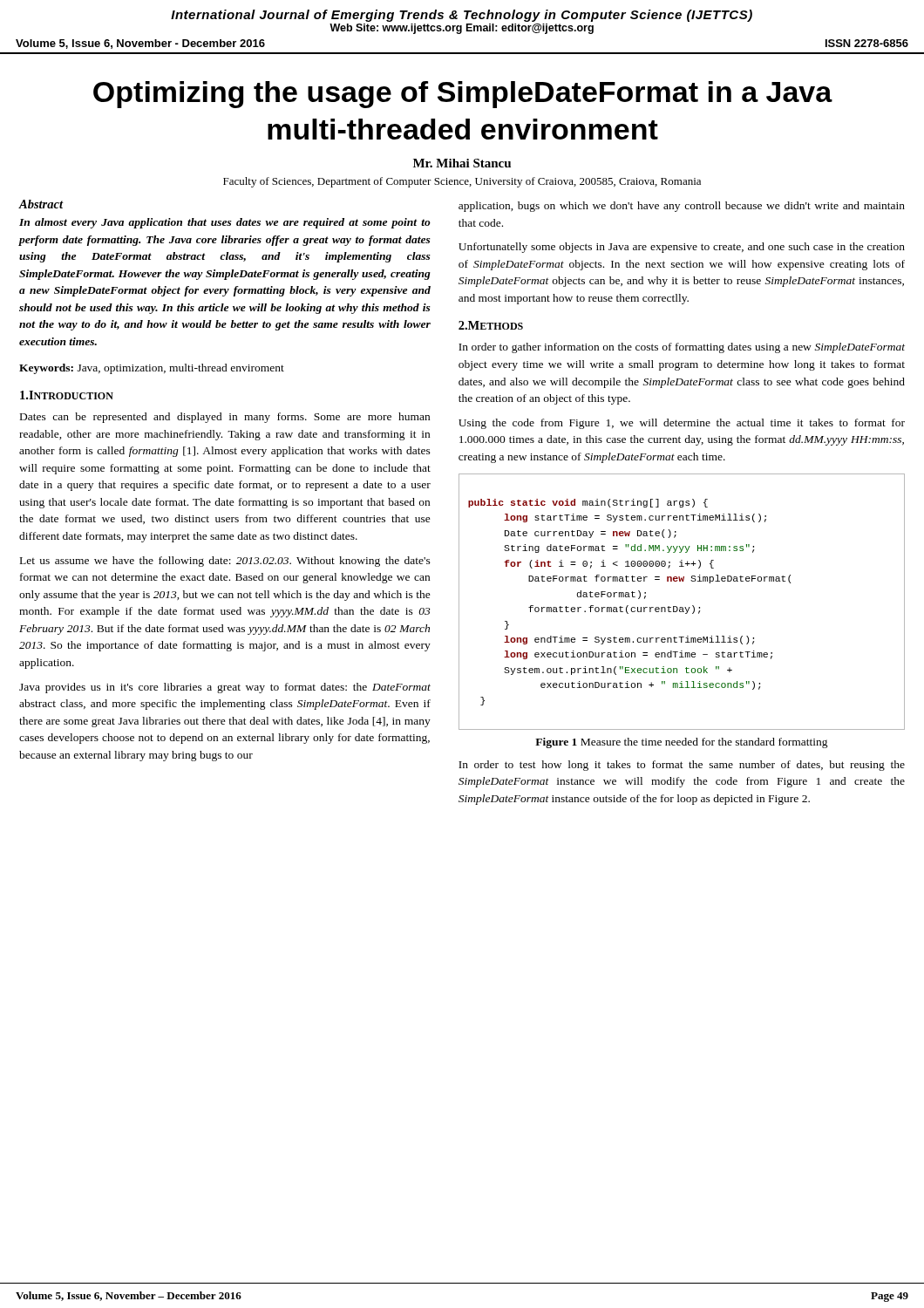Find the text block with the text "Faculty of Sciences,"
Image resolution: width=924 pixels, height=1308 pixels.
(462, 181)
